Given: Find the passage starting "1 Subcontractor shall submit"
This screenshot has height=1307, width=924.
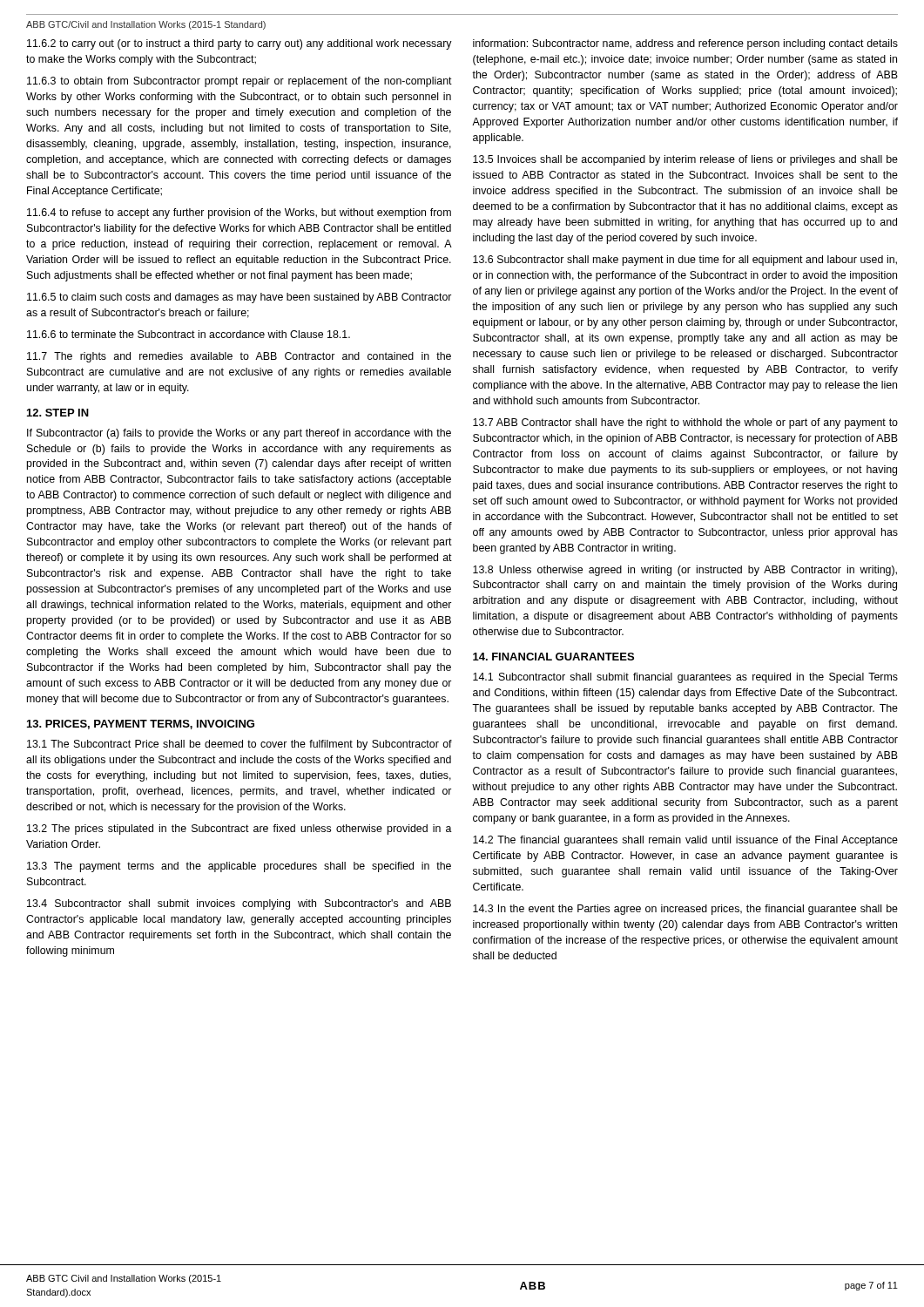Looking at the screenshot, I should [685, 749].
